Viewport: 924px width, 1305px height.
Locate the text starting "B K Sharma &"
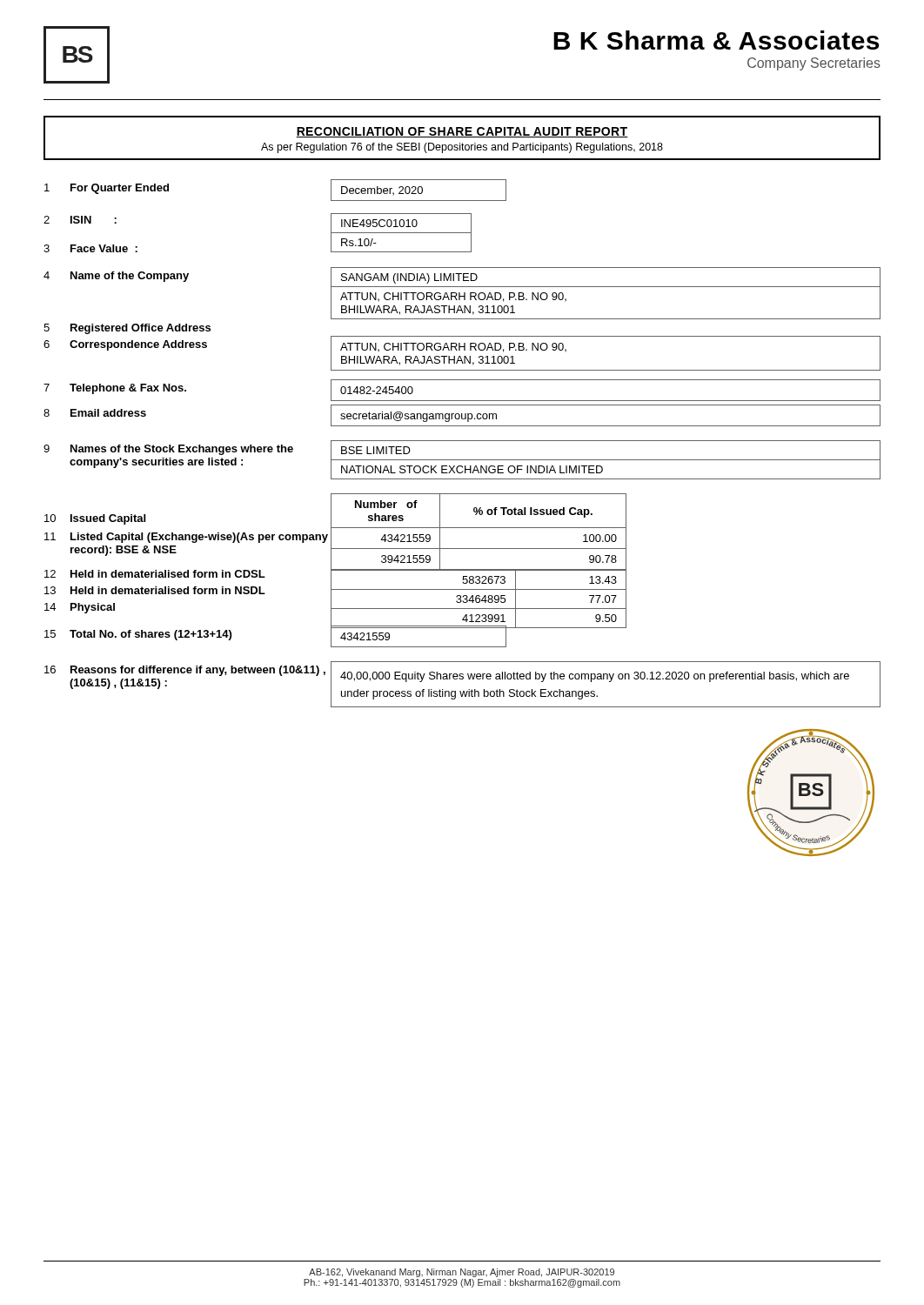[x=716, y=49]
